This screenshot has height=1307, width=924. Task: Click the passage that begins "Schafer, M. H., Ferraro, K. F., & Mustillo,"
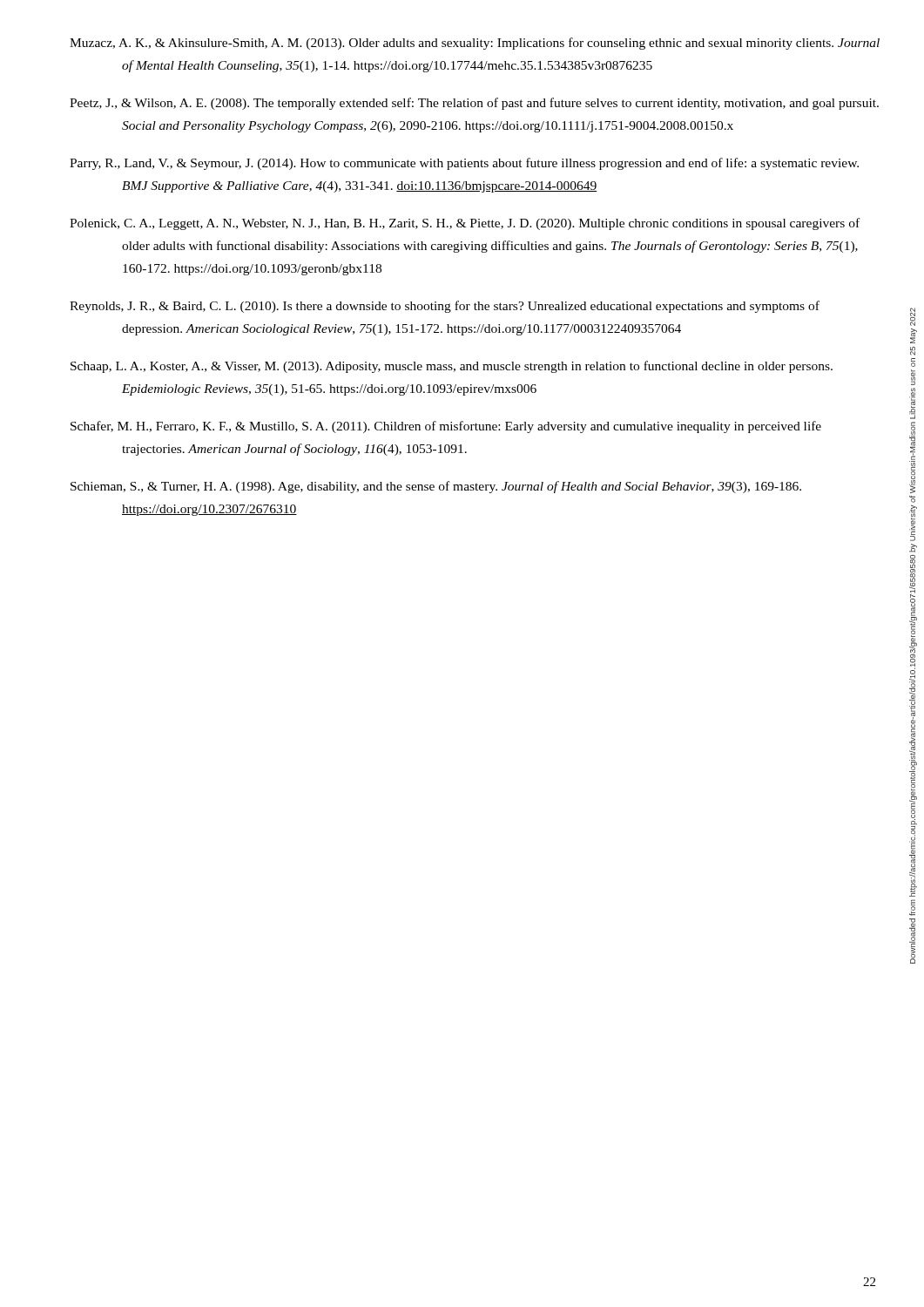click(x=446, y=437)
